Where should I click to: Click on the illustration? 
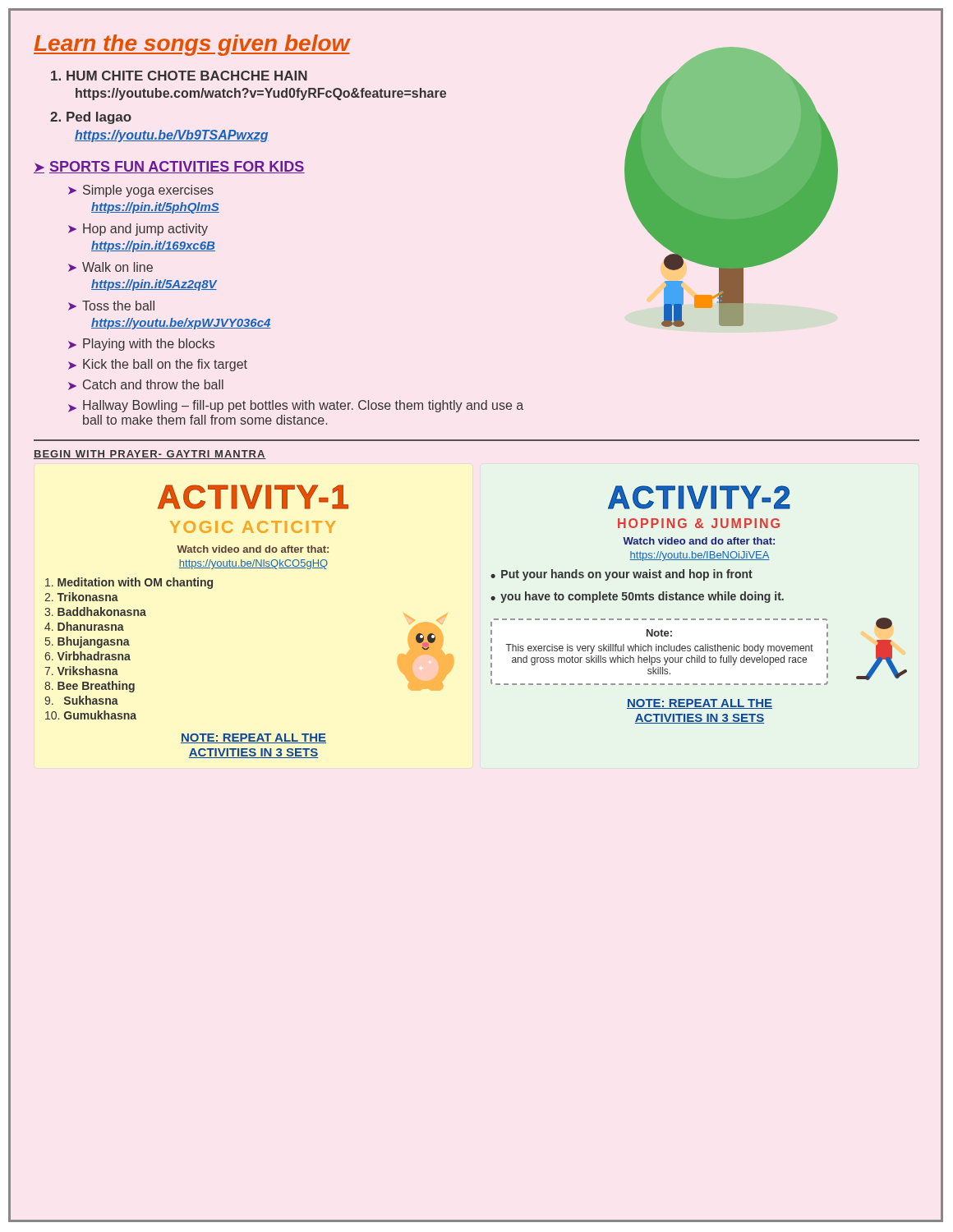pyautogui.click(x=731, y=196)
